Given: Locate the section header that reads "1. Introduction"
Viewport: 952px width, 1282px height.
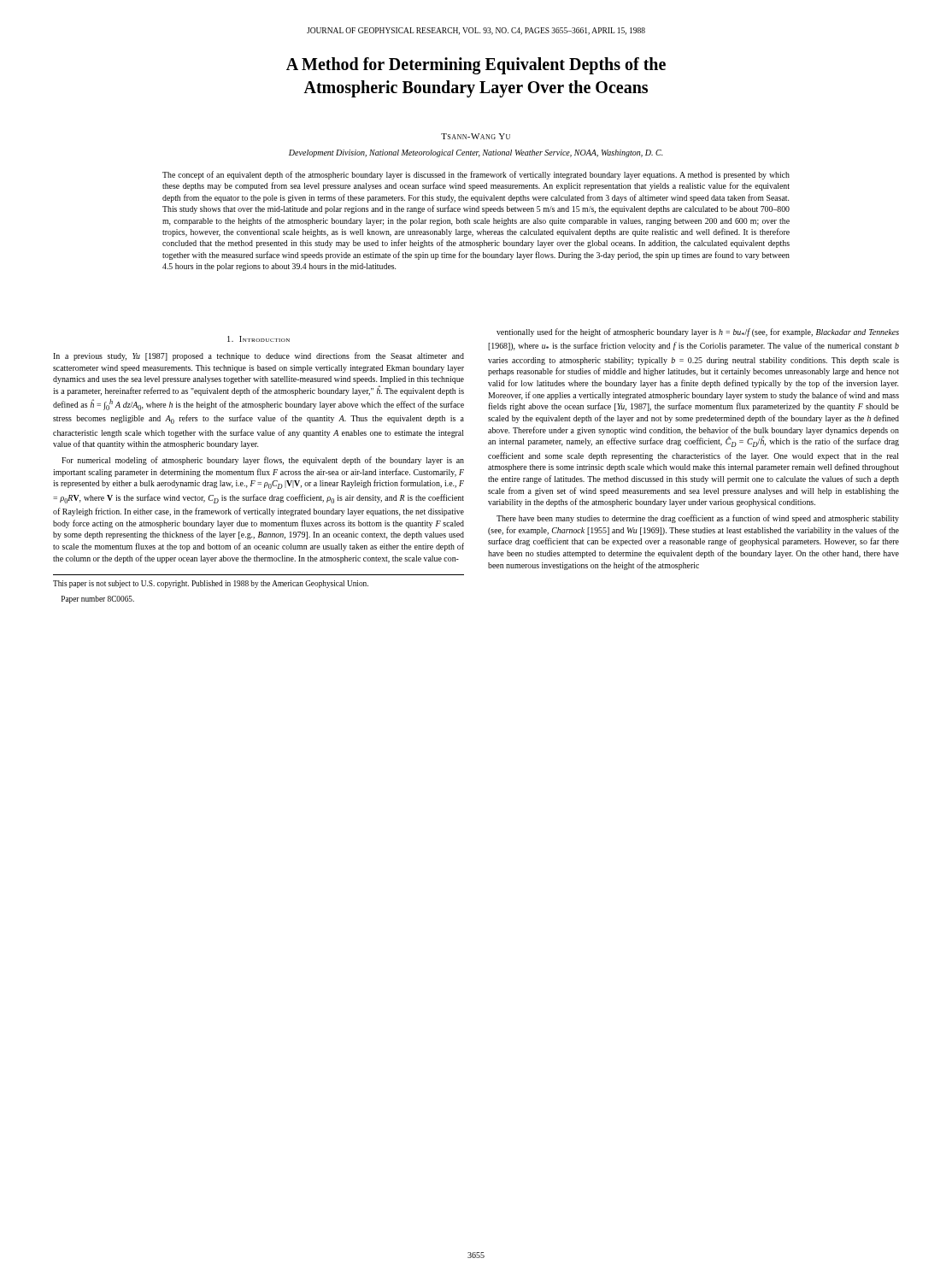Looking at the screenshot, I should [259, 339].
